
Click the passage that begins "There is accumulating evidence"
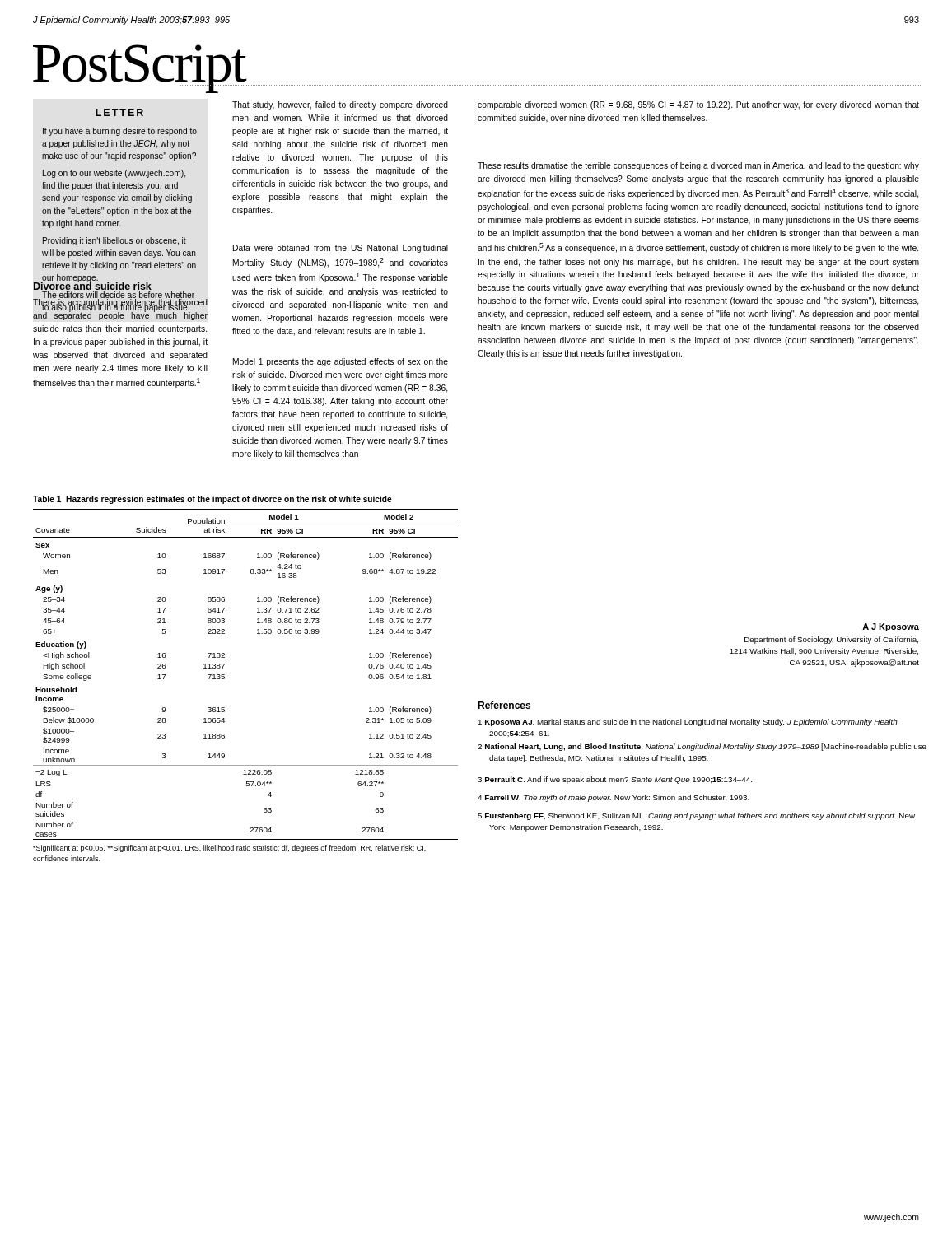[x=120, y=343]
